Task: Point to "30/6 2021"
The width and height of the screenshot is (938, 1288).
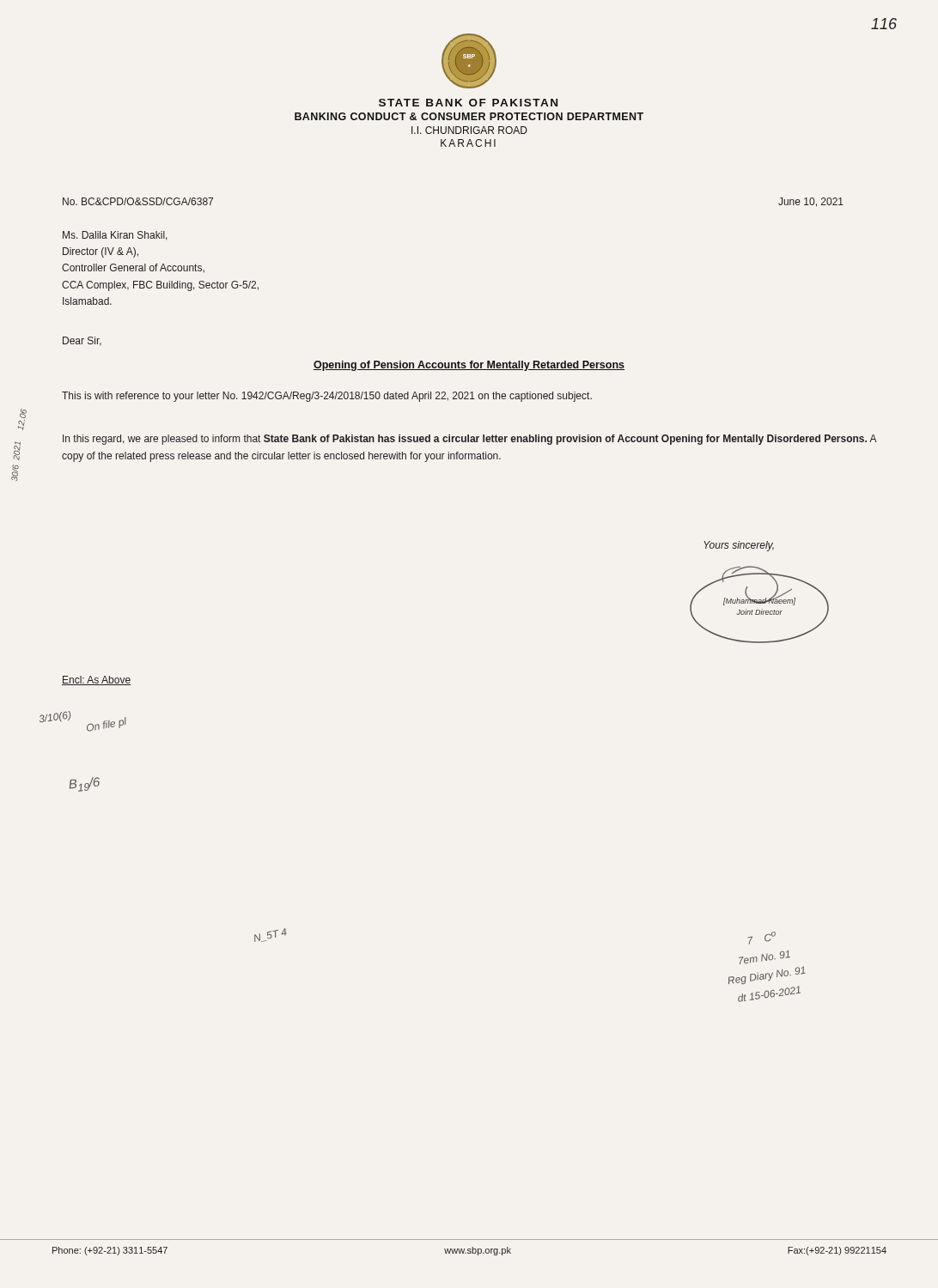Action: 16,461
